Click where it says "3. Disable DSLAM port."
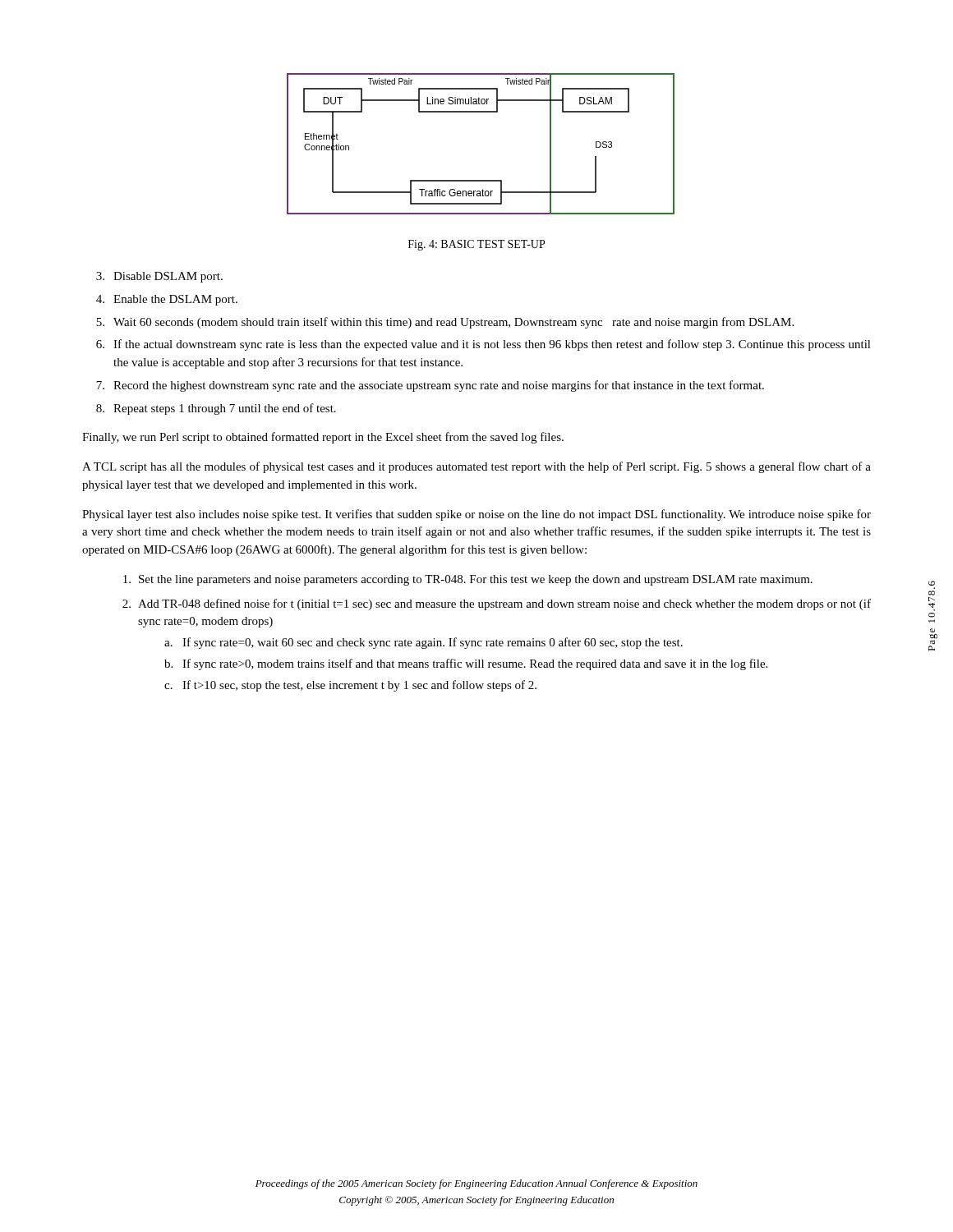This screenshot has width=953, height=1232. [x=153, y=277]
